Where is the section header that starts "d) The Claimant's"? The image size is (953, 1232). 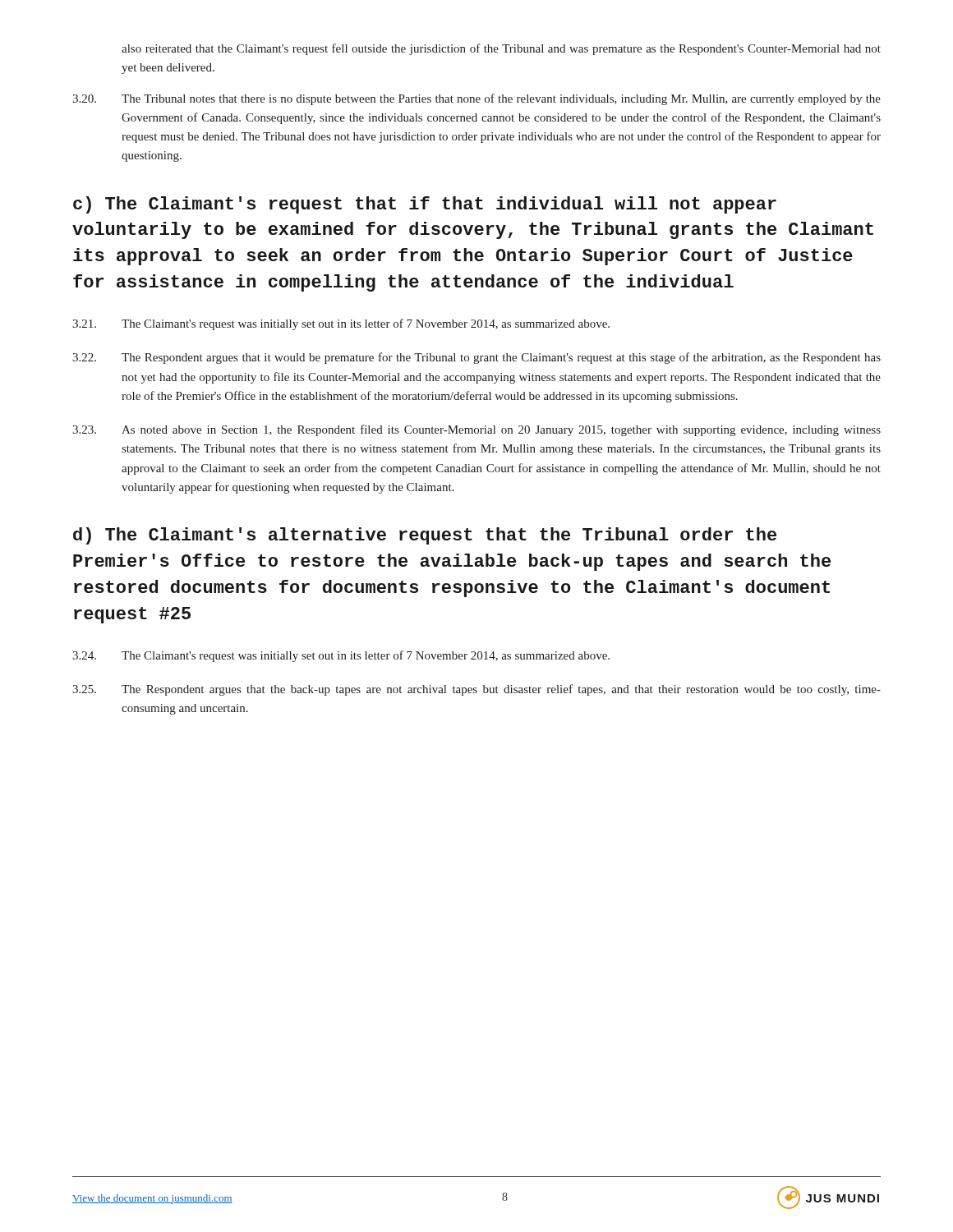coord(452,575)
